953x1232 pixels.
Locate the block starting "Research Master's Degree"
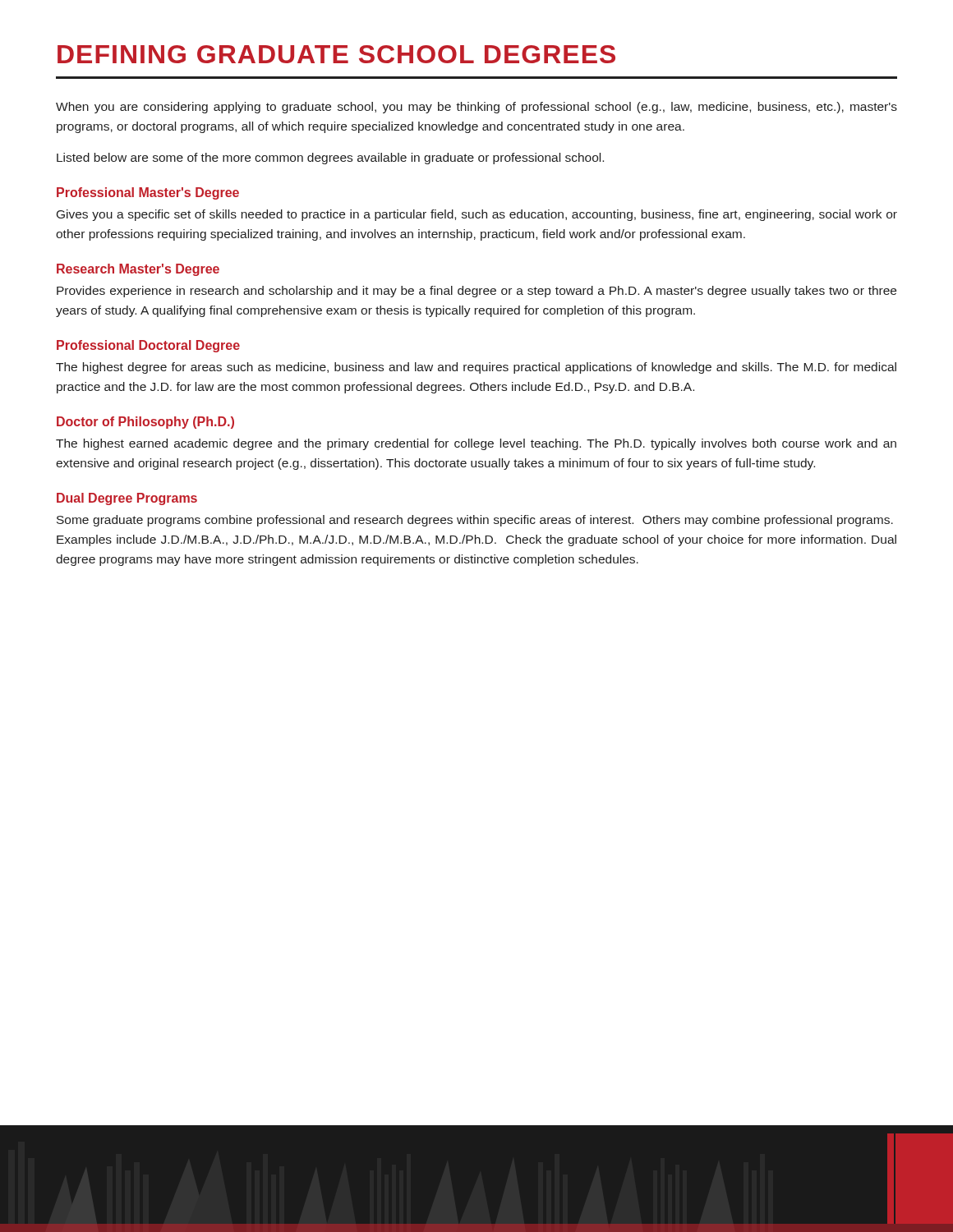click(138, 269)
